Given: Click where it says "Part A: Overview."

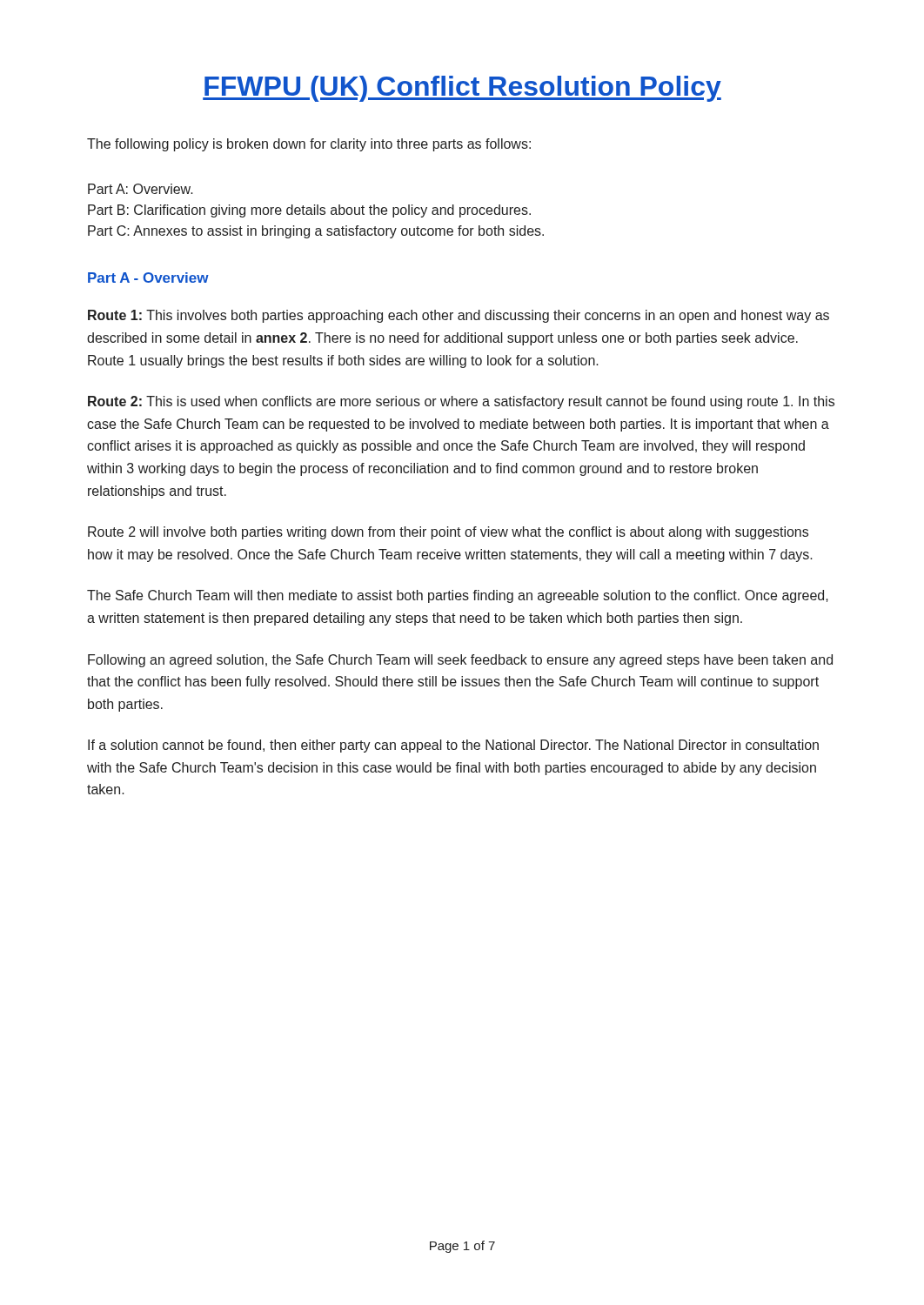Looking at the screenshot, I should click(140, 190).
